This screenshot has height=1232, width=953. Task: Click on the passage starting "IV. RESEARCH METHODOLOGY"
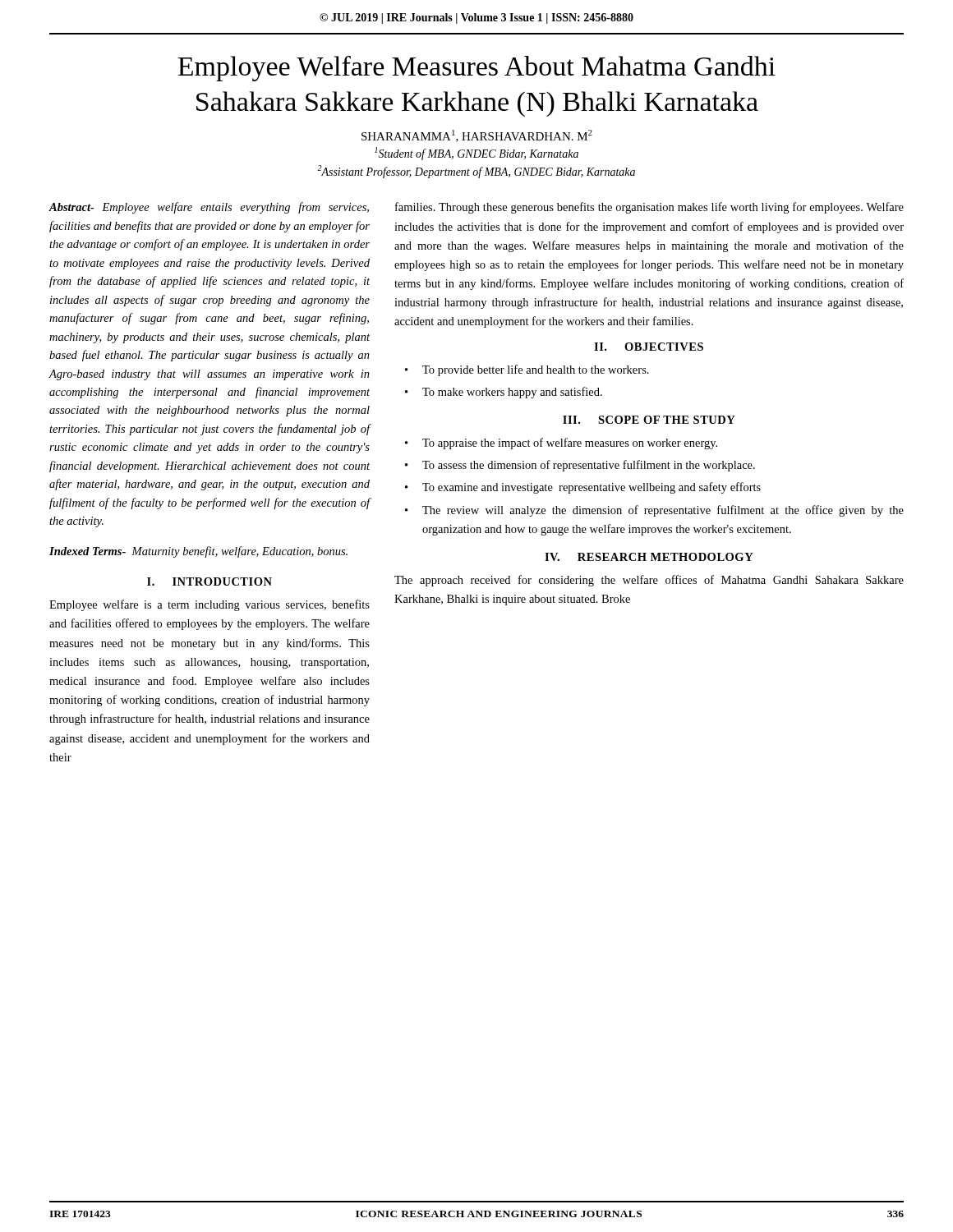point(649,557)
